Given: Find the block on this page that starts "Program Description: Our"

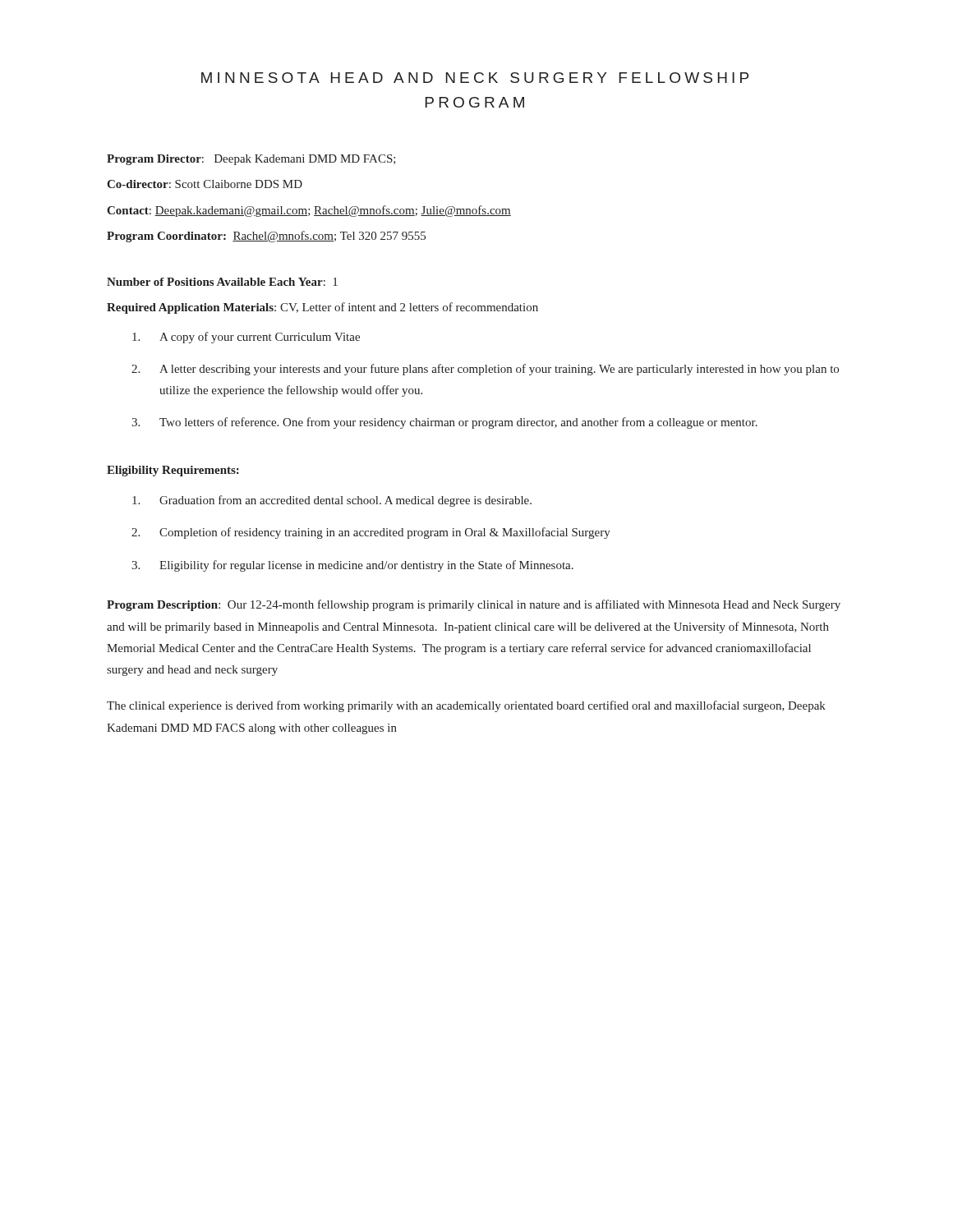Looking at the screenshot, I should click(476, 637).
